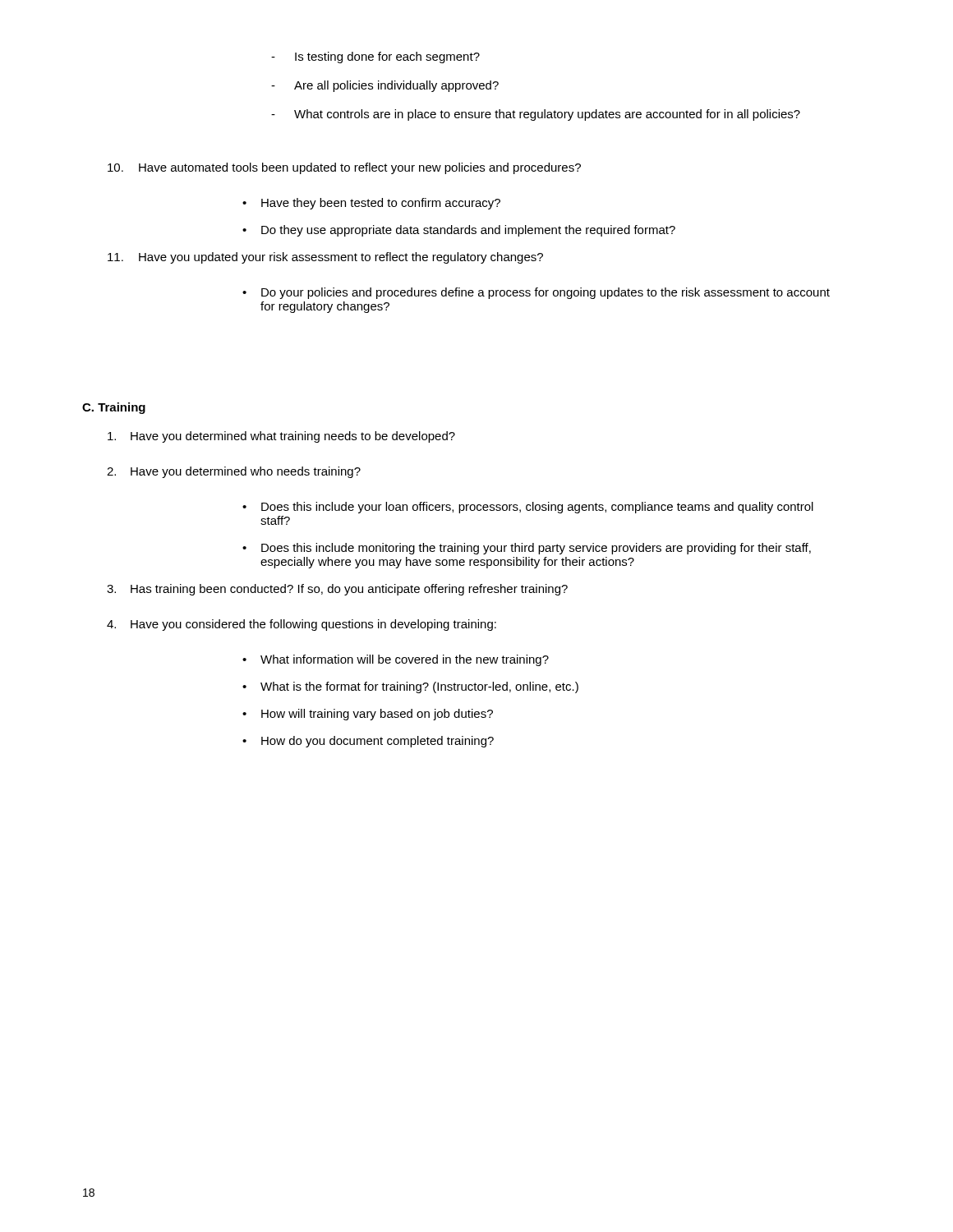
Task: Point to the block beginning "- What controls are in place to ensure"
Action: 559,114
